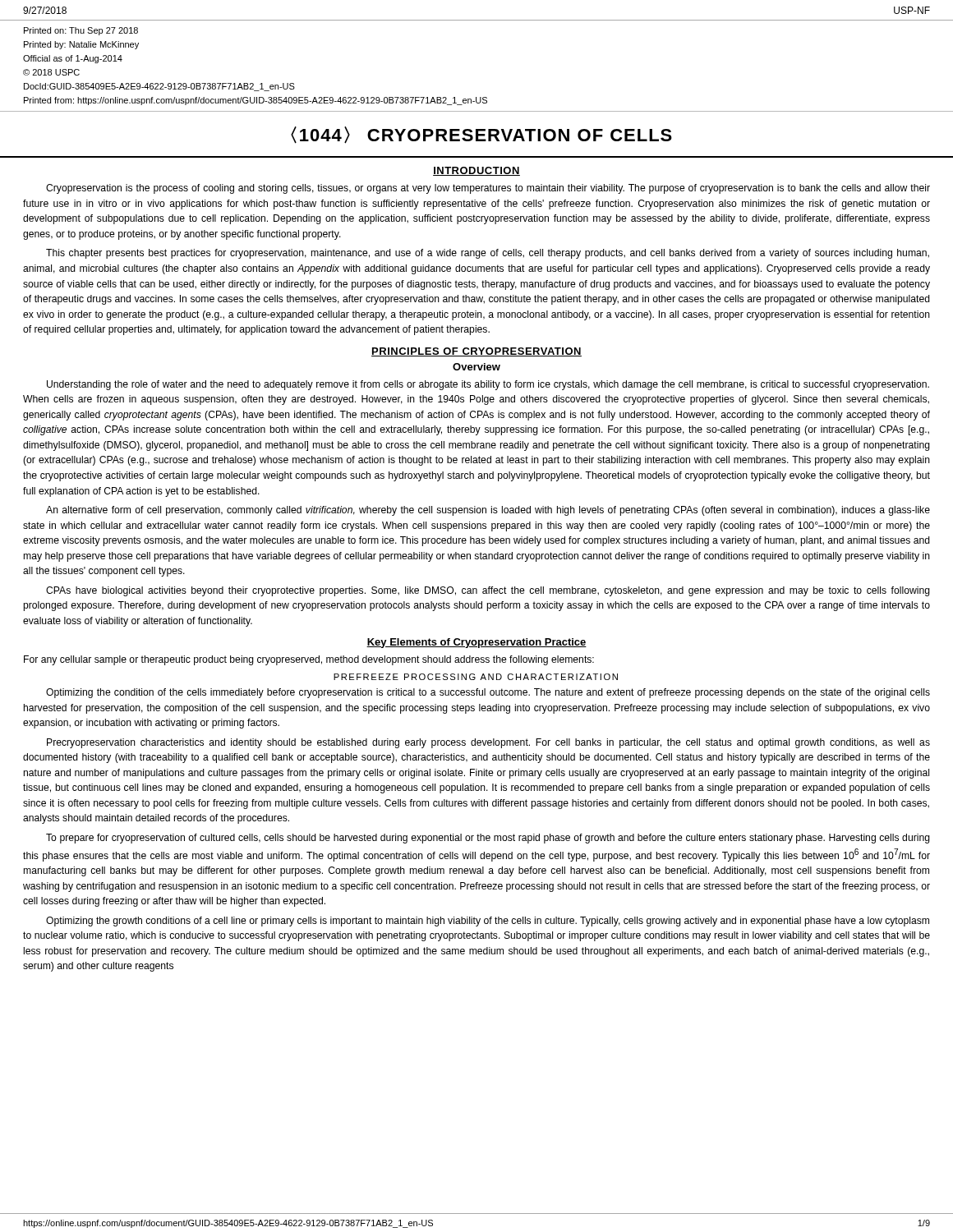The image size is (953, 1232).
Task: Select the region starting "This chapter presents best practices for cryopreservation,"
Action: (x=476, y=291)
